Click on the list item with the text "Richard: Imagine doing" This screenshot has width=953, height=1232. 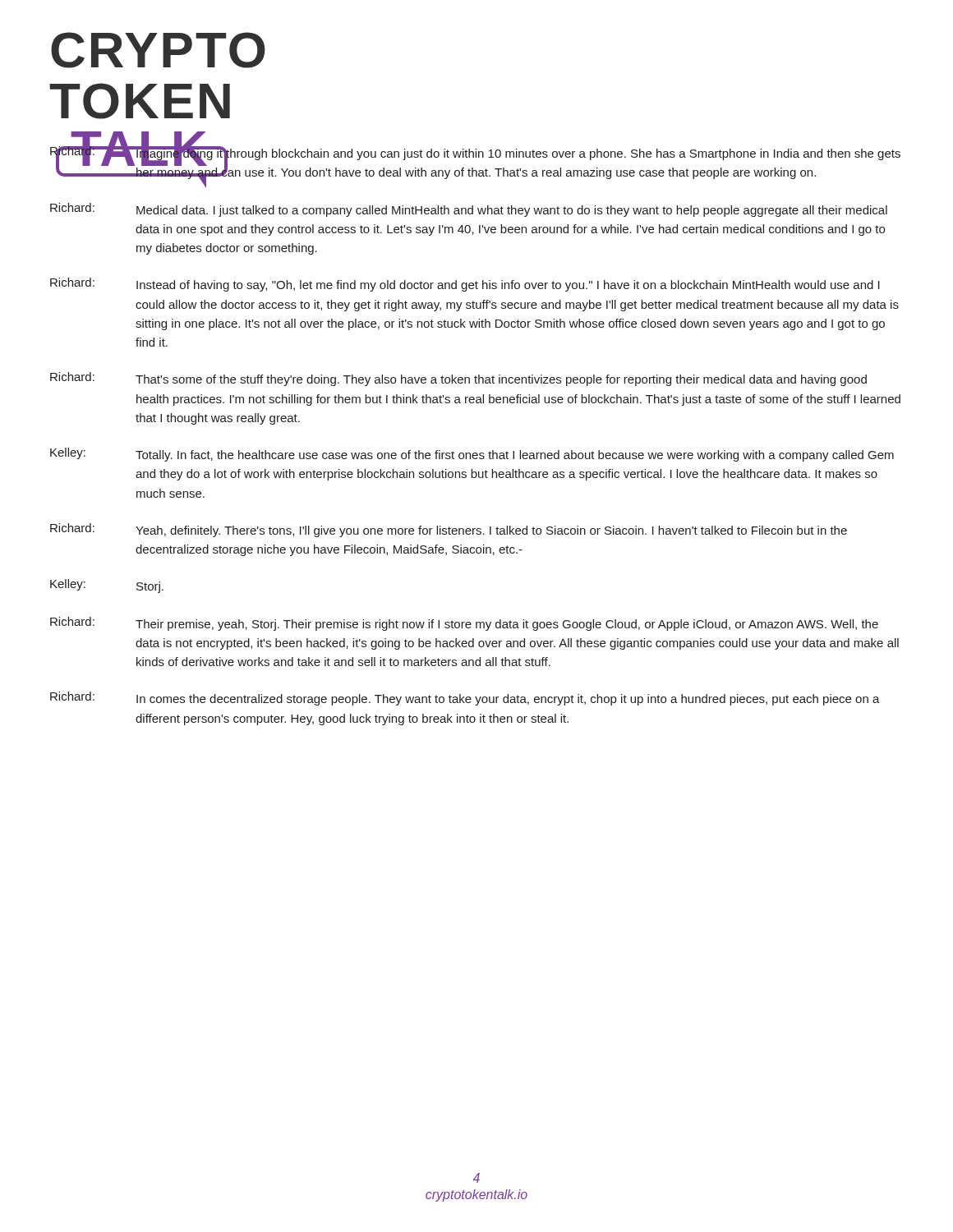(x=476, y=163)
